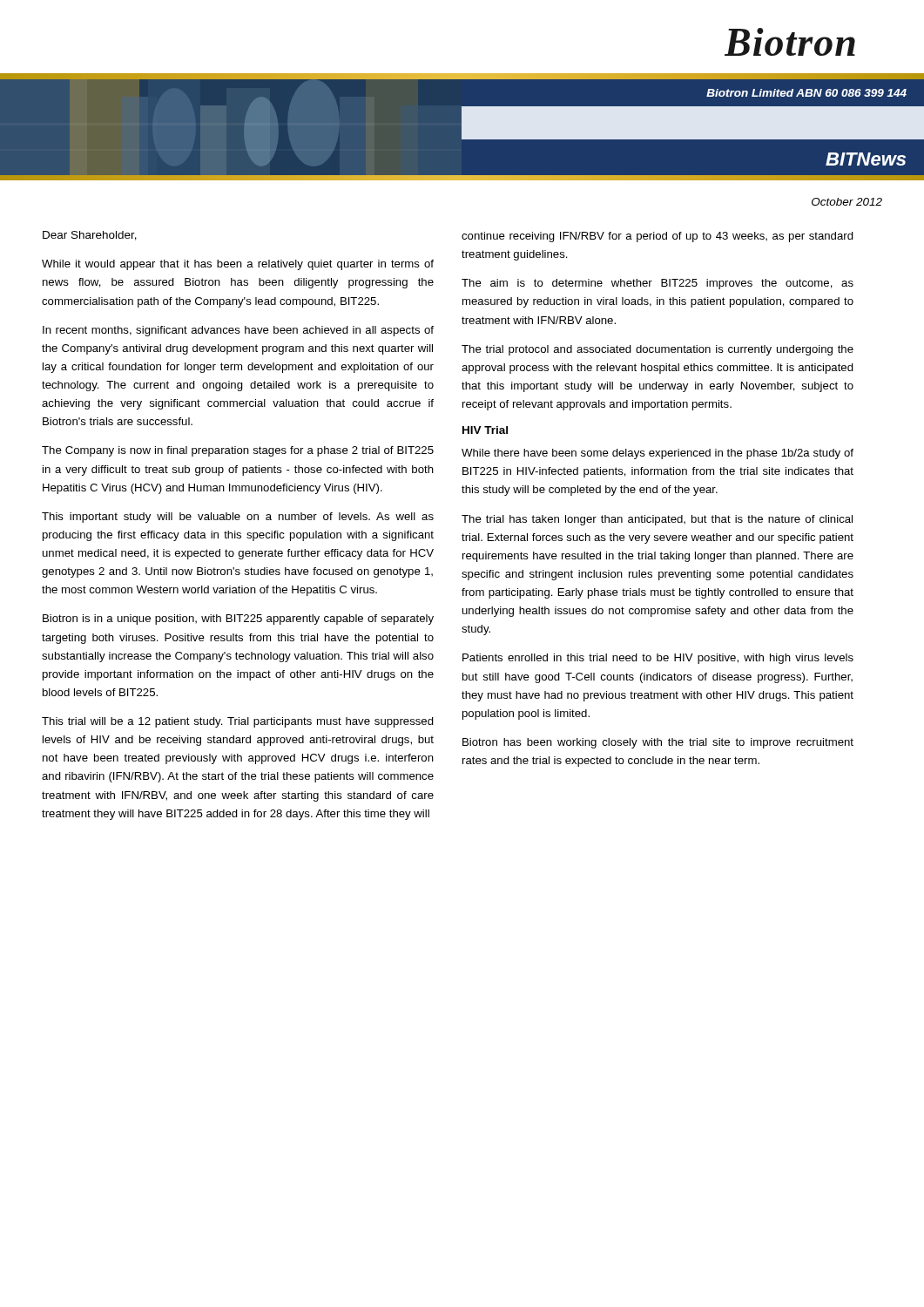Navigate to the block starting "This trial will be a"

238,767
